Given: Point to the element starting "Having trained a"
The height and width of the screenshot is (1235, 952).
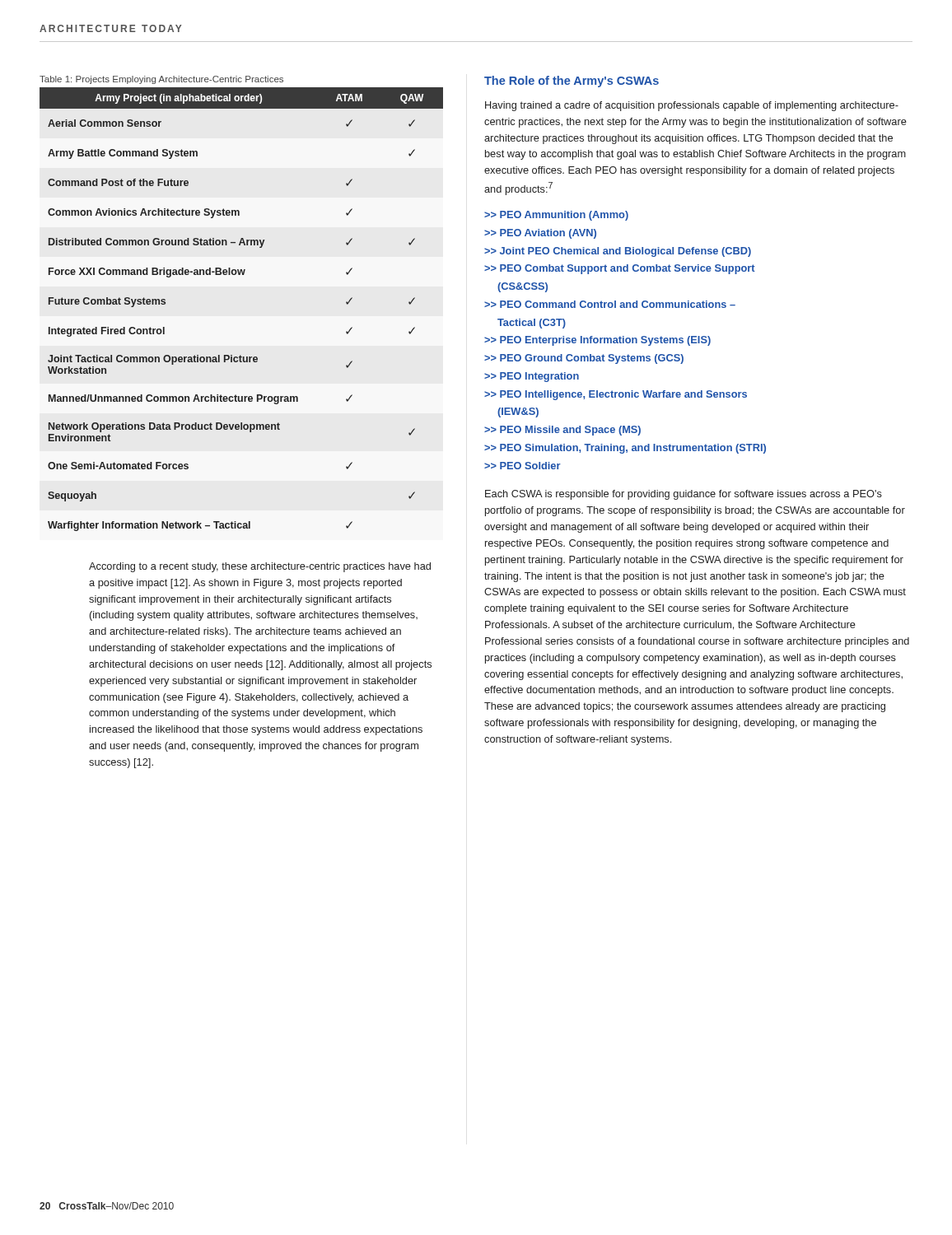Looking at the screenshot, I should [x=695, y=147].
